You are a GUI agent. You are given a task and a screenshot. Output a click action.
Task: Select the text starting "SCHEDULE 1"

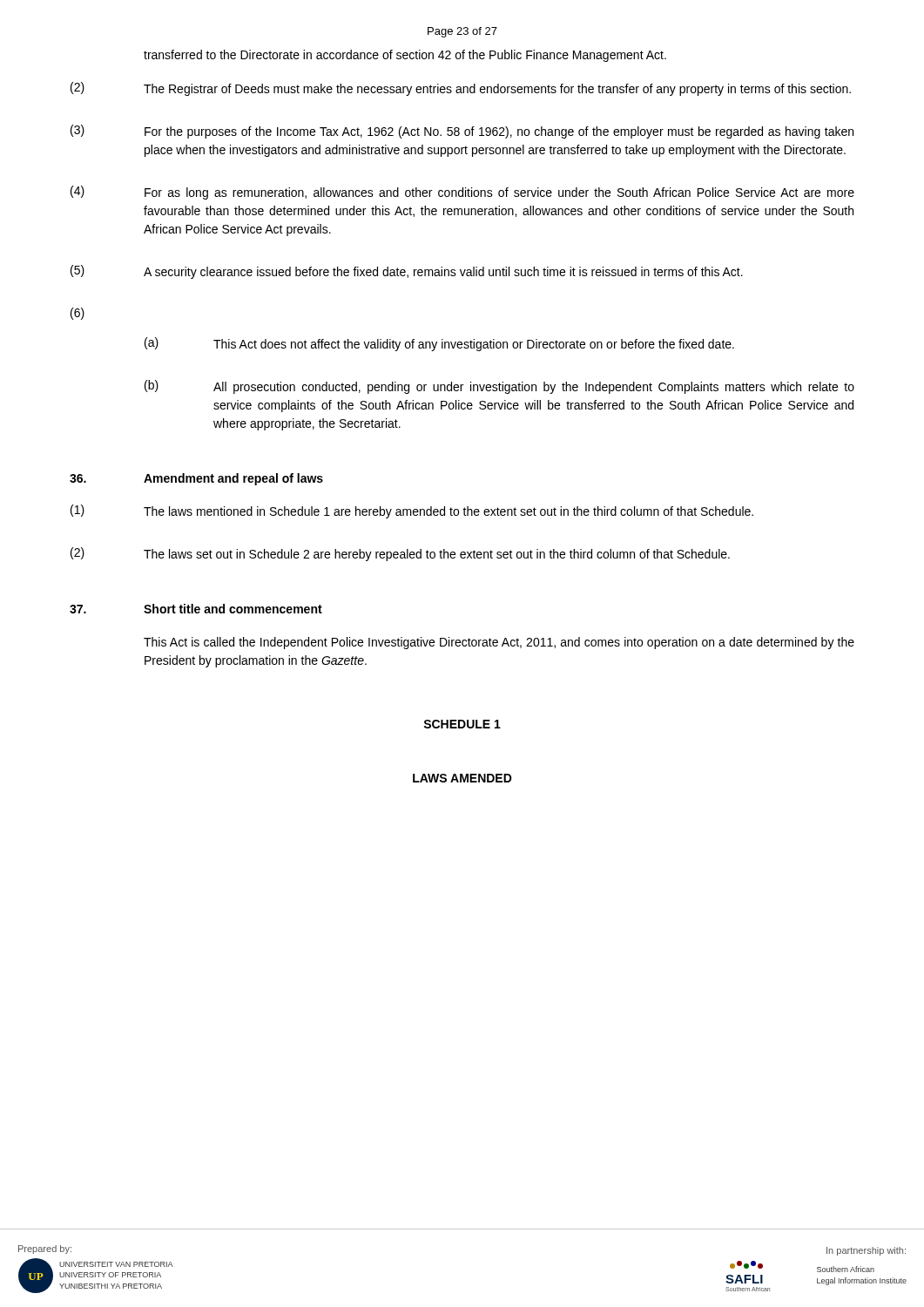[462, 724]
